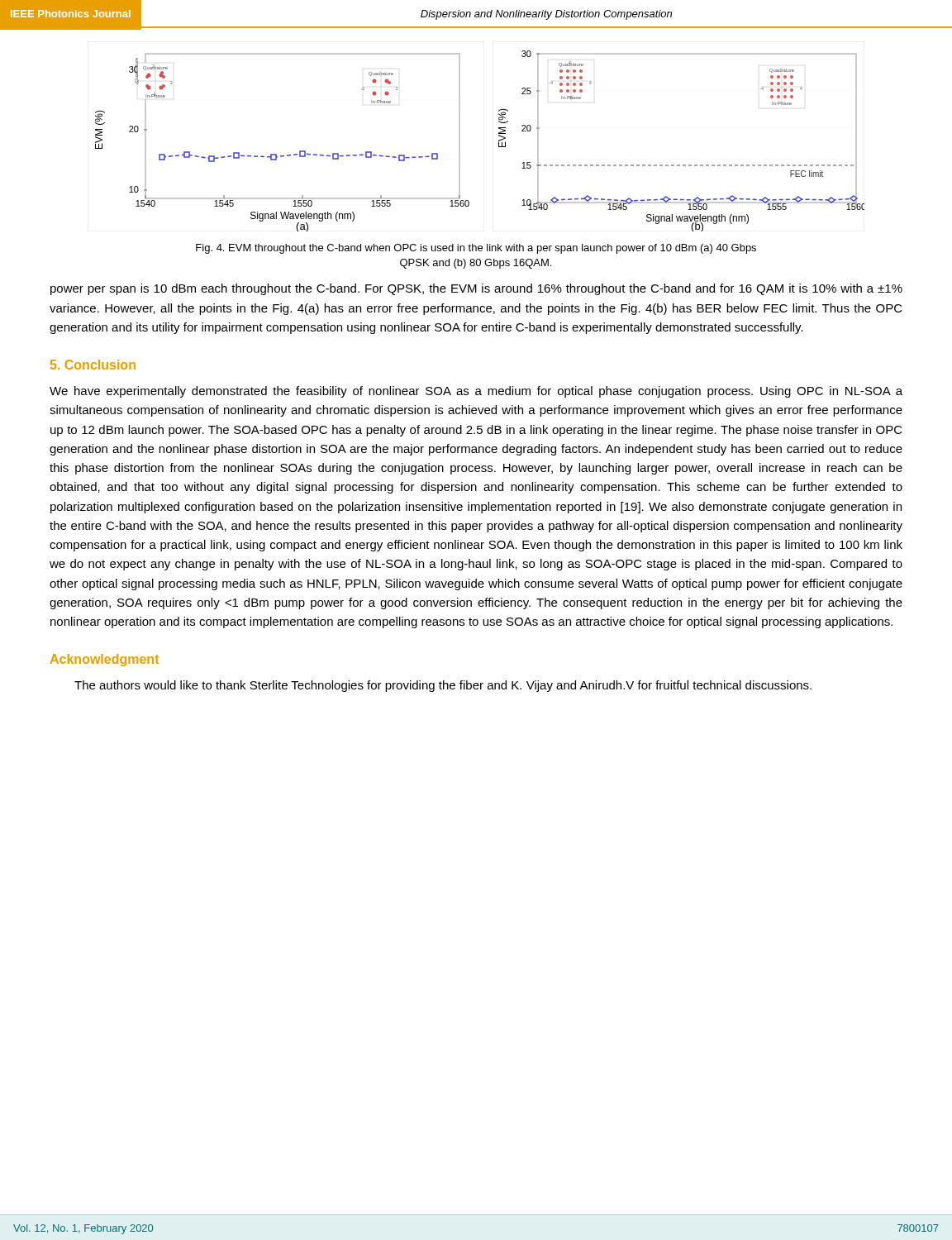Screen dimensions: 1240x952
Task: Point to the passage starting "The authors would"
Action: pos(443,685)
